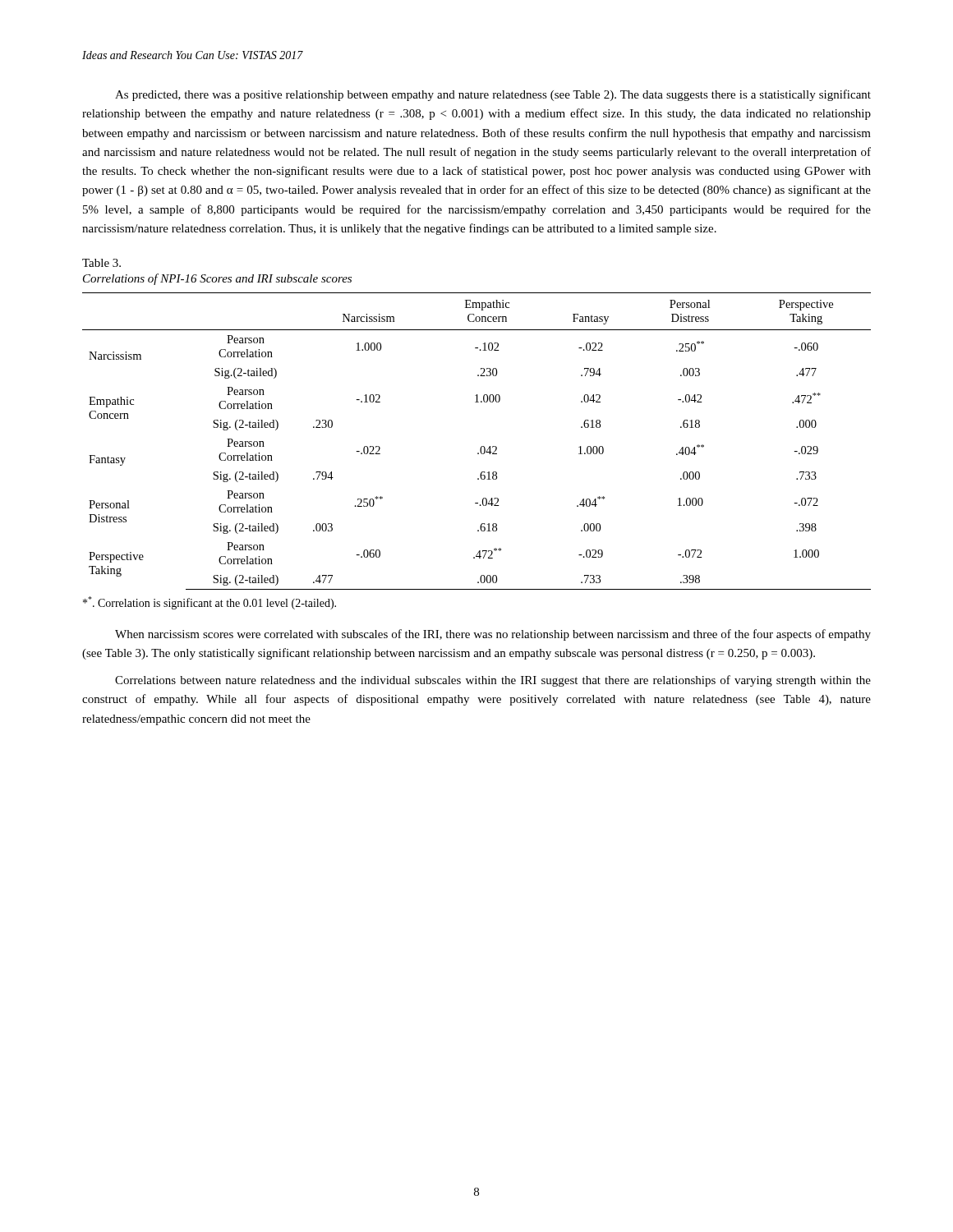The width and height of the screenshot is (953, 1232).
Task: Click on the passage starting "Correlations between nature"
Action: click(x=476, y=699)
